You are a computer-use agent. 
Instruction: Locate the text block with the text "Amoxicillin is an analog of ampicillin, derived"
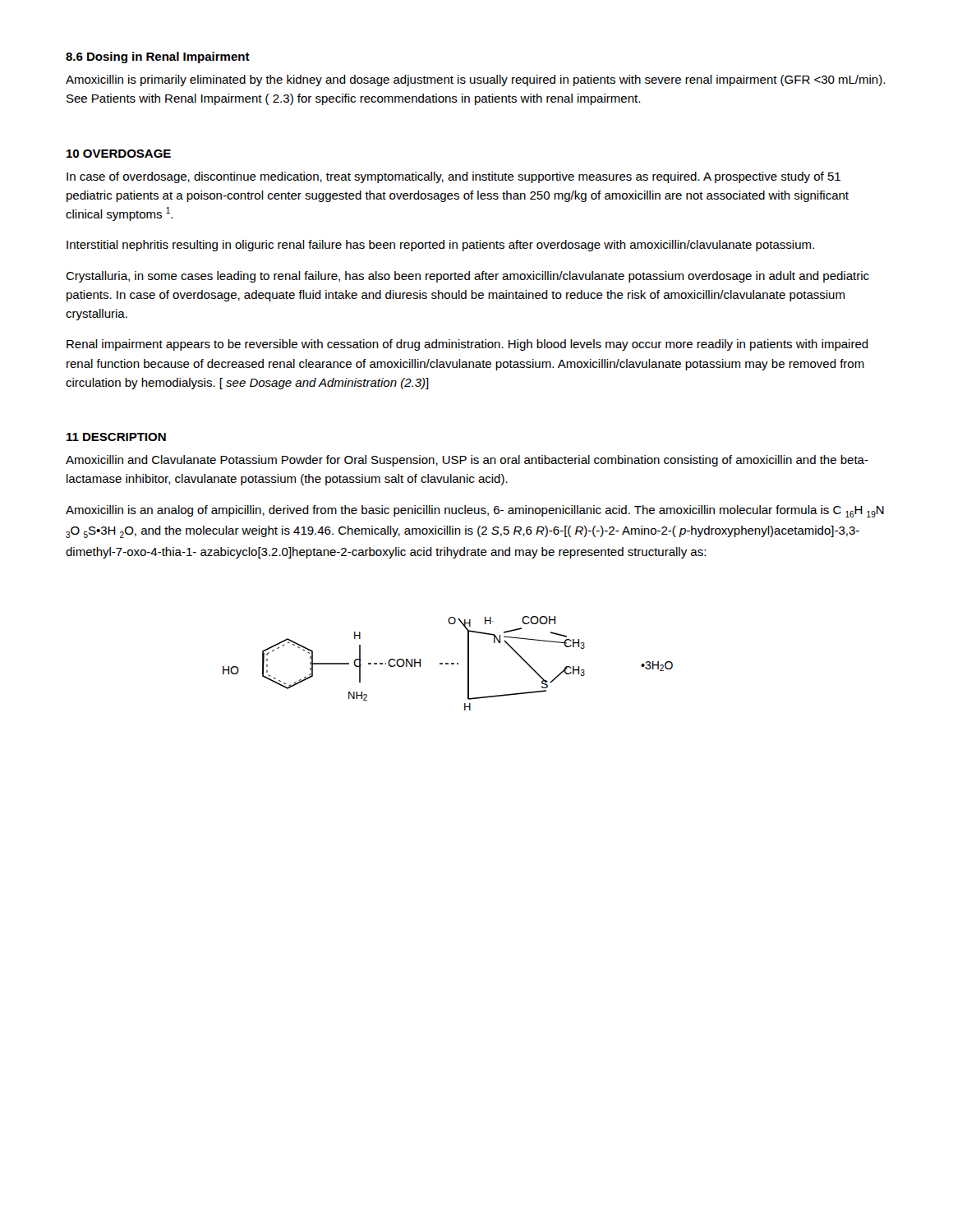475,530
